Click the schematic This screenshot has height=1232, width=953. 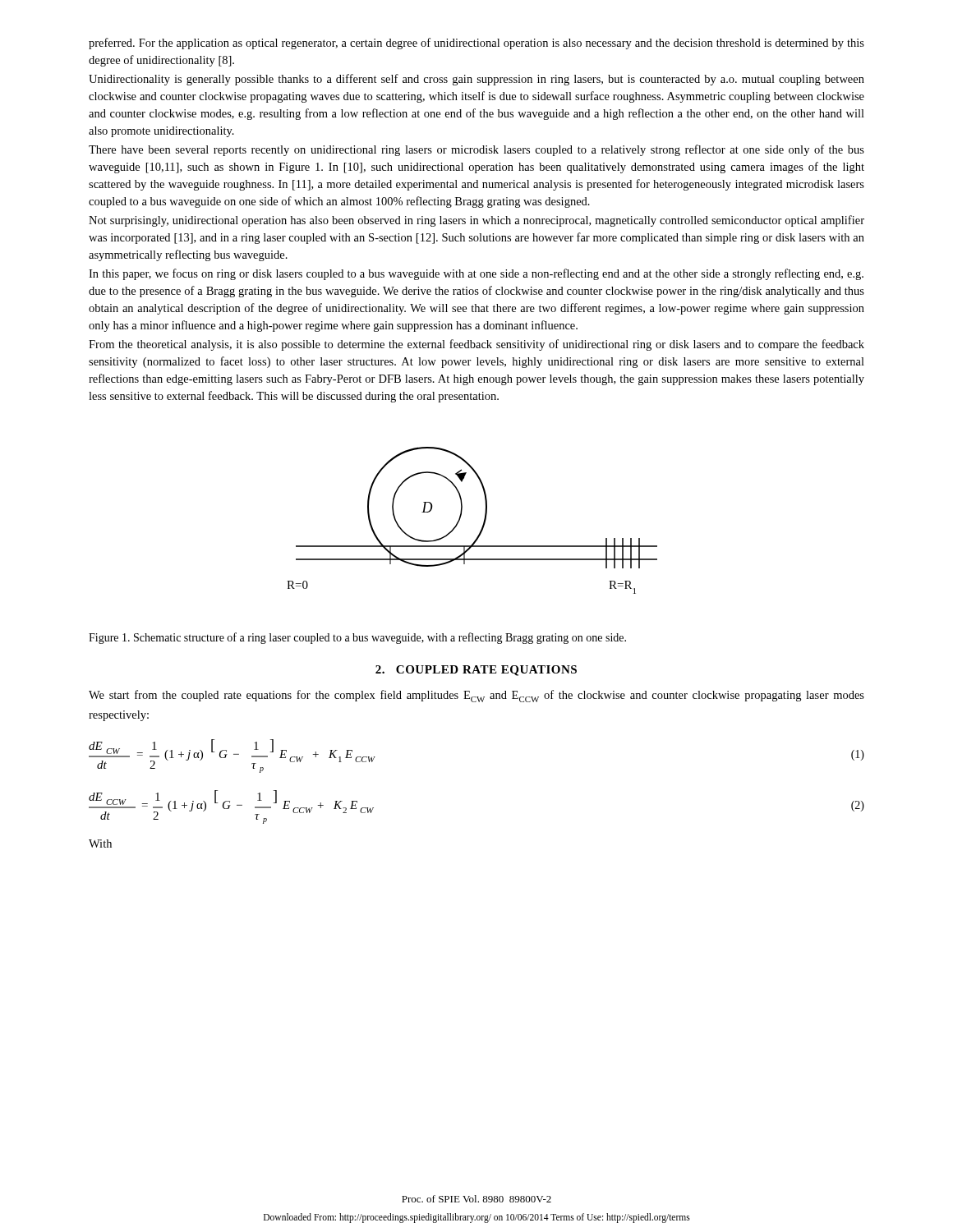pyautogui.click(x=476, y=525)
